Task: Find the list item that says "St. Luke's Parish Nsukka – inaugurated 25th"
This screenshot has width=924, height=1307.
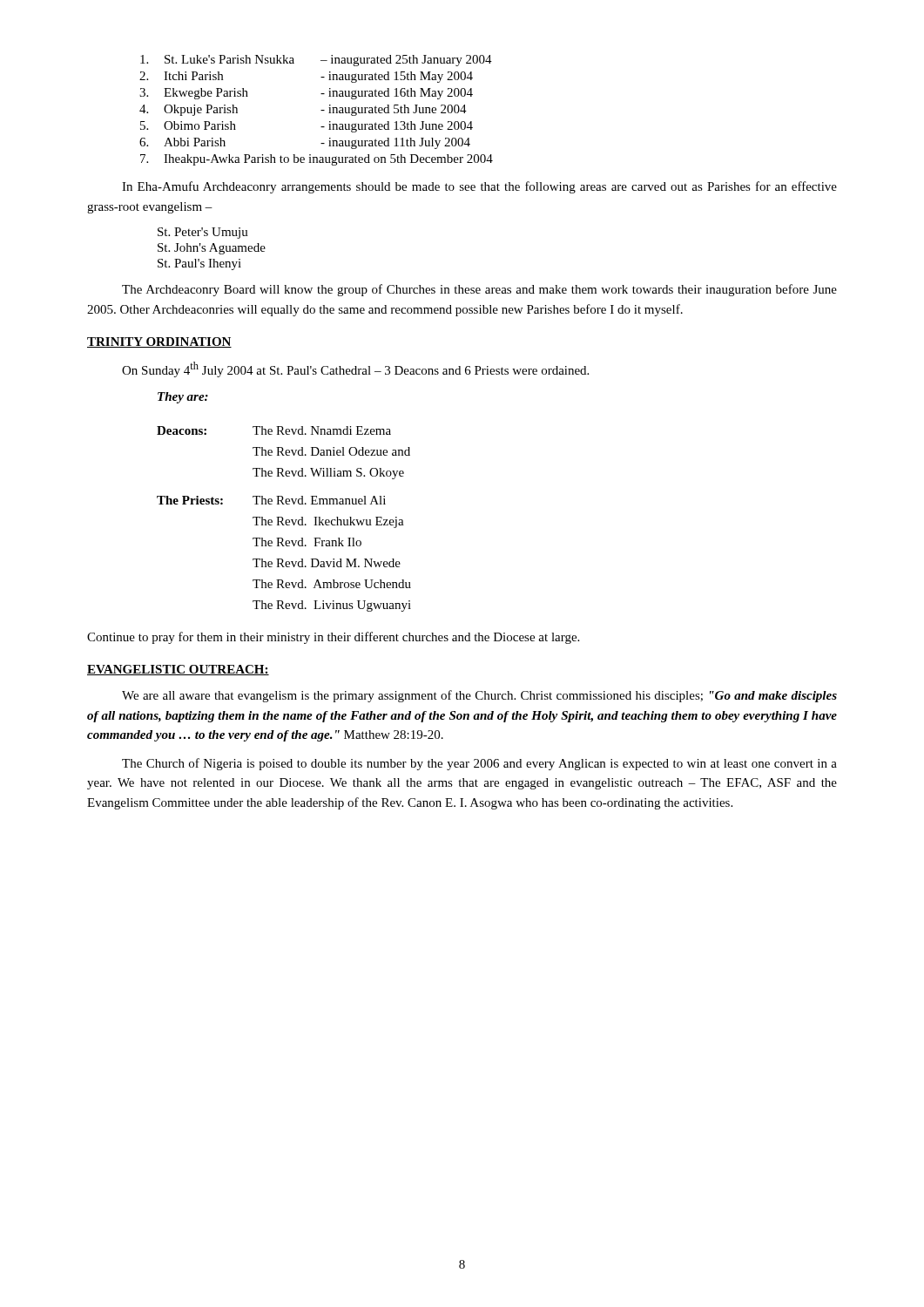Action: click(488, 60)
